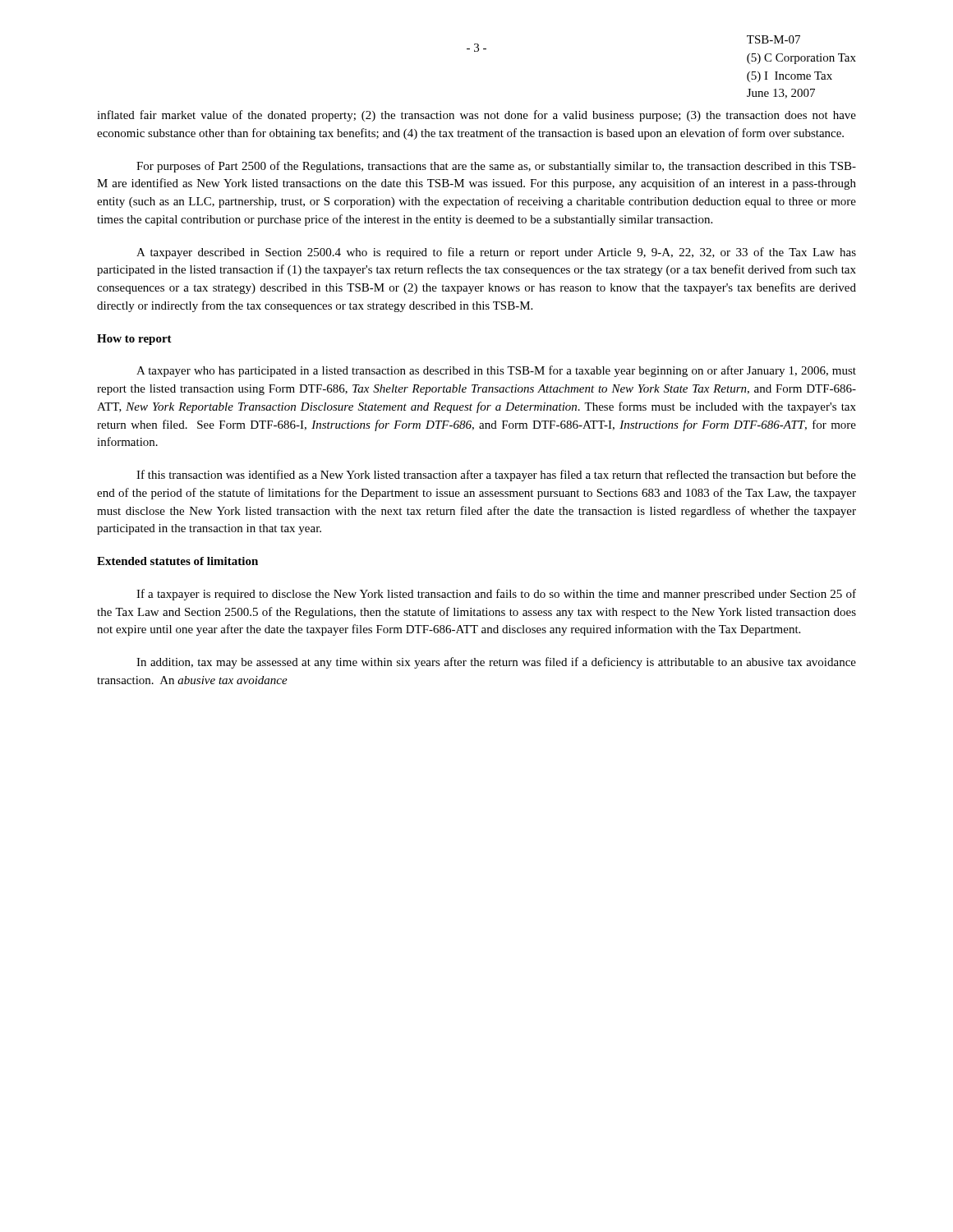
Task: Locate the text block that reads "A taxpayer described in"
Action: coord(476,279)
